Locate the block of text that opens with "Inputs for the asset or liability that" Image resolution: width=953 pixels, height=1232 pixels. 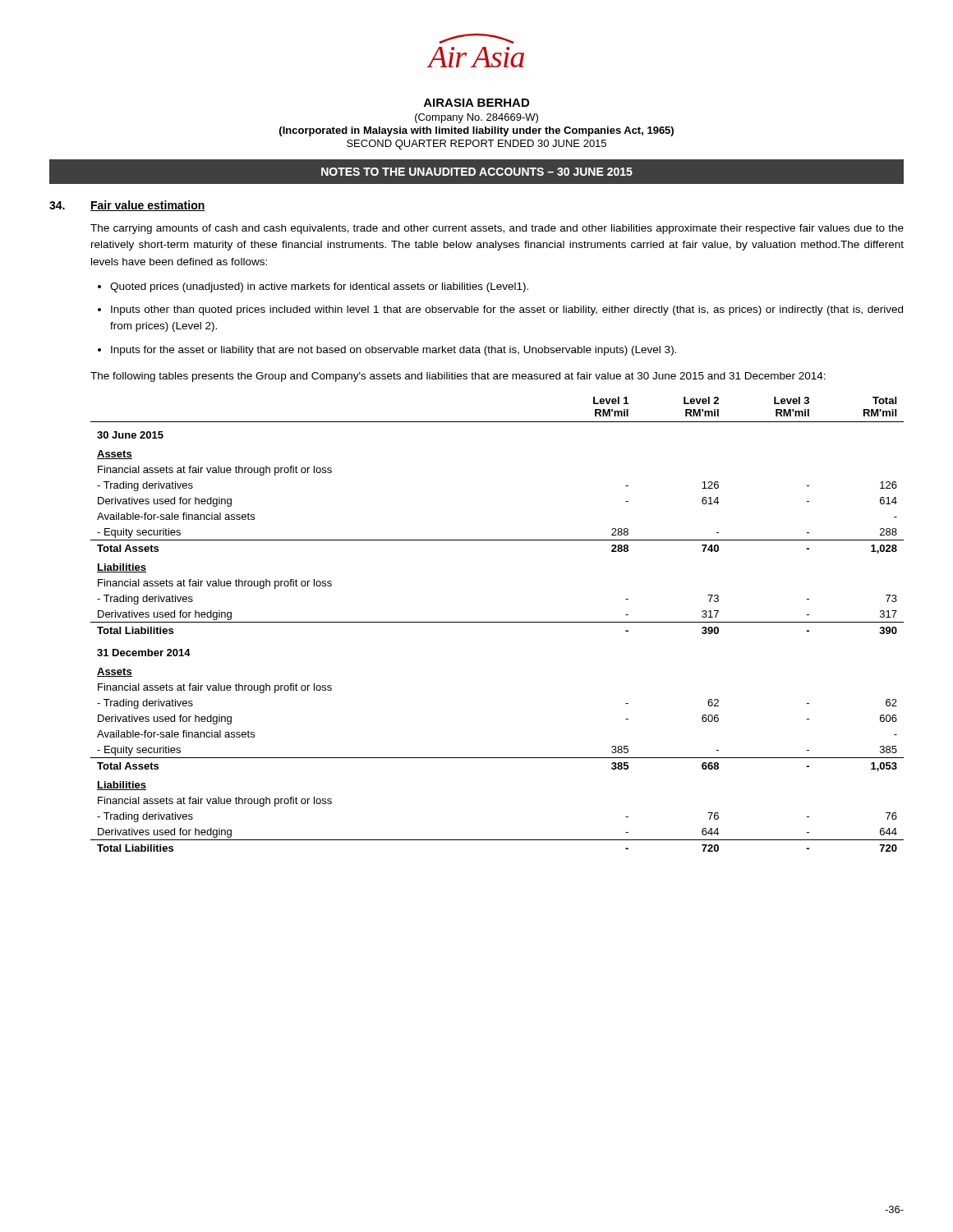click(x=394, y=349)
